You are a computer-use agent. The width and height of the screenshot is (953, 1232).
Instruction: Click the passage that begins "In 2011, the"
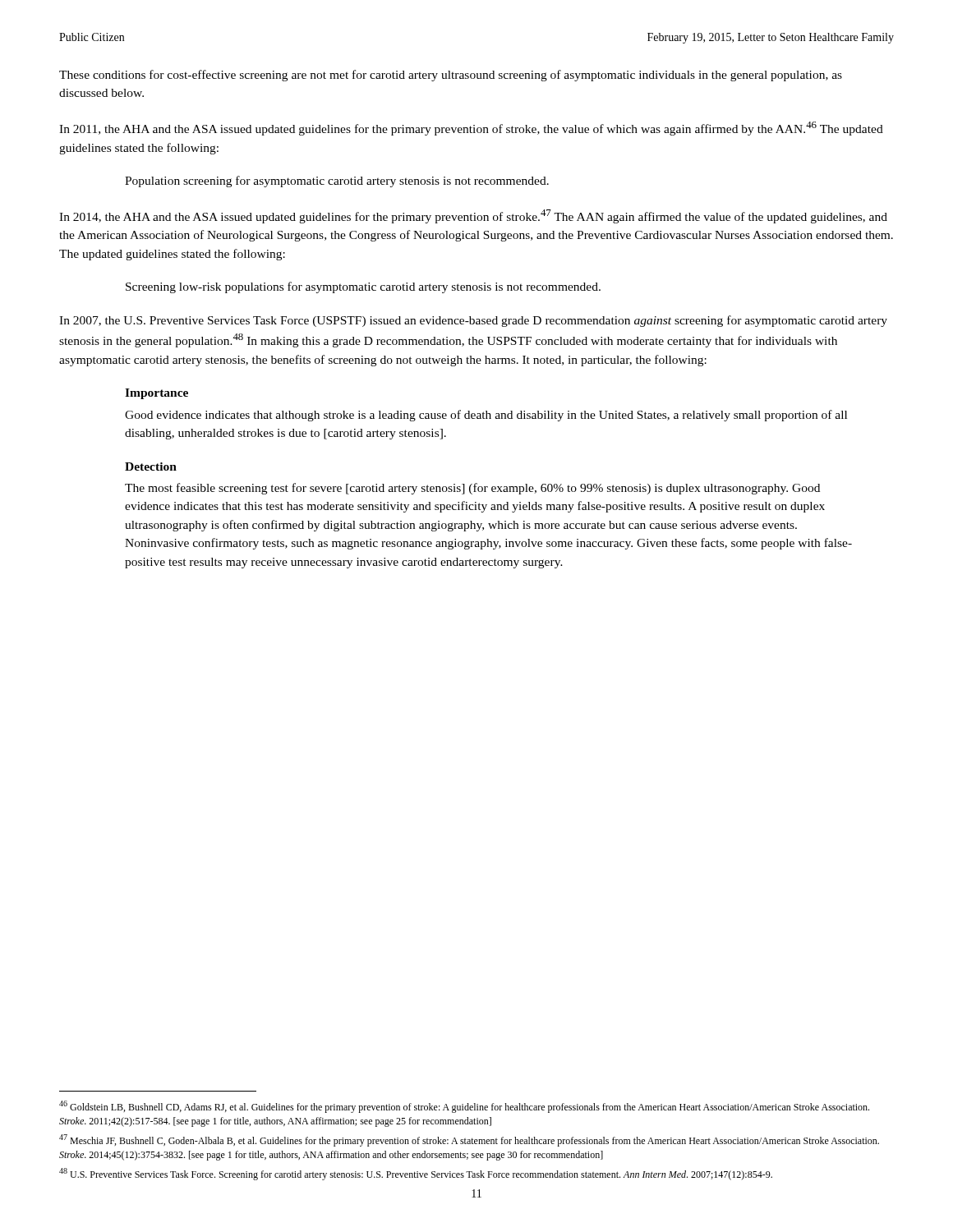[x=471, y=136]
